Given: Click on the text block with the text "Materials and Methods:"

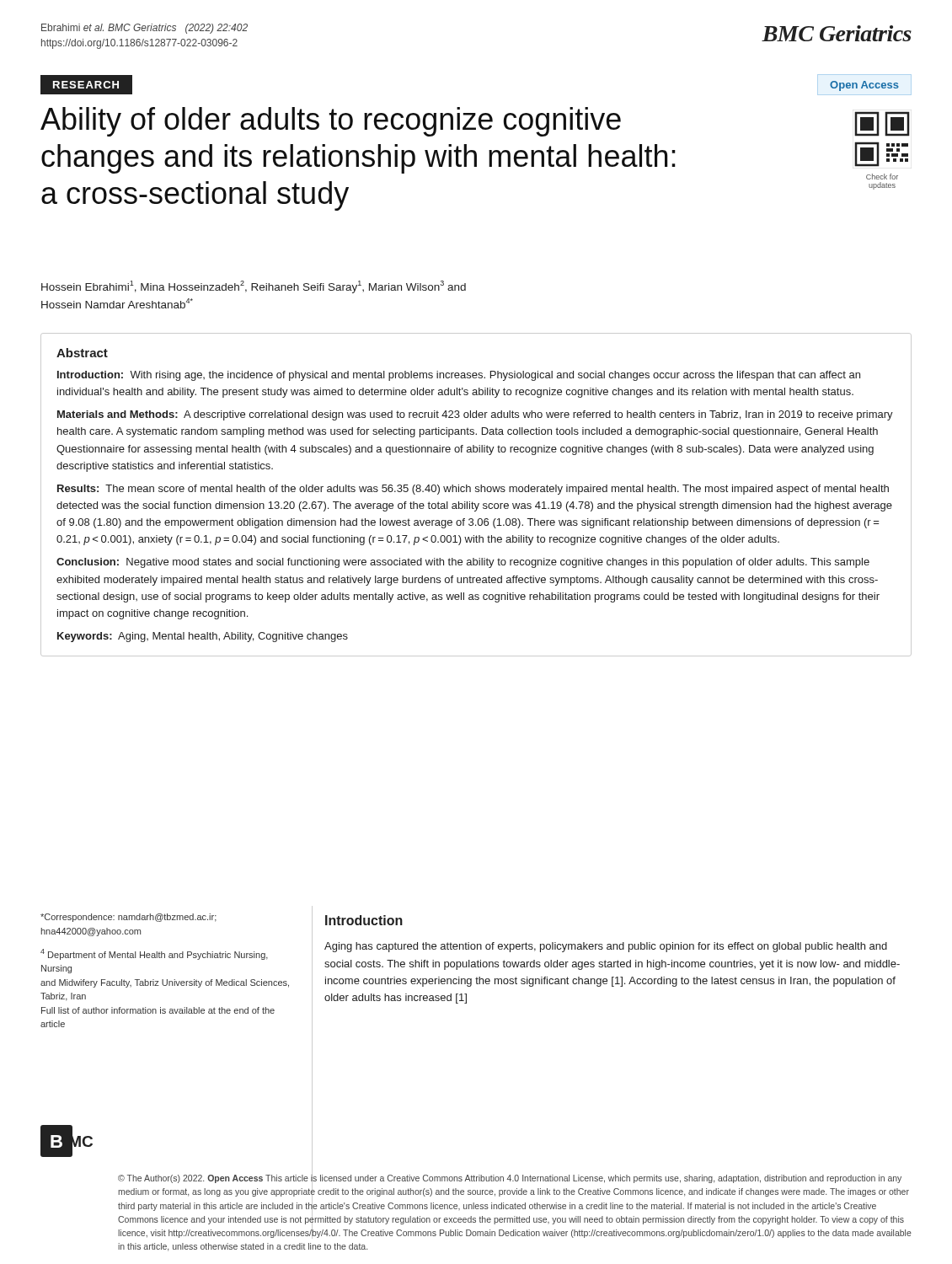Looking at the screenshot, I should click(x=475, y=440).
